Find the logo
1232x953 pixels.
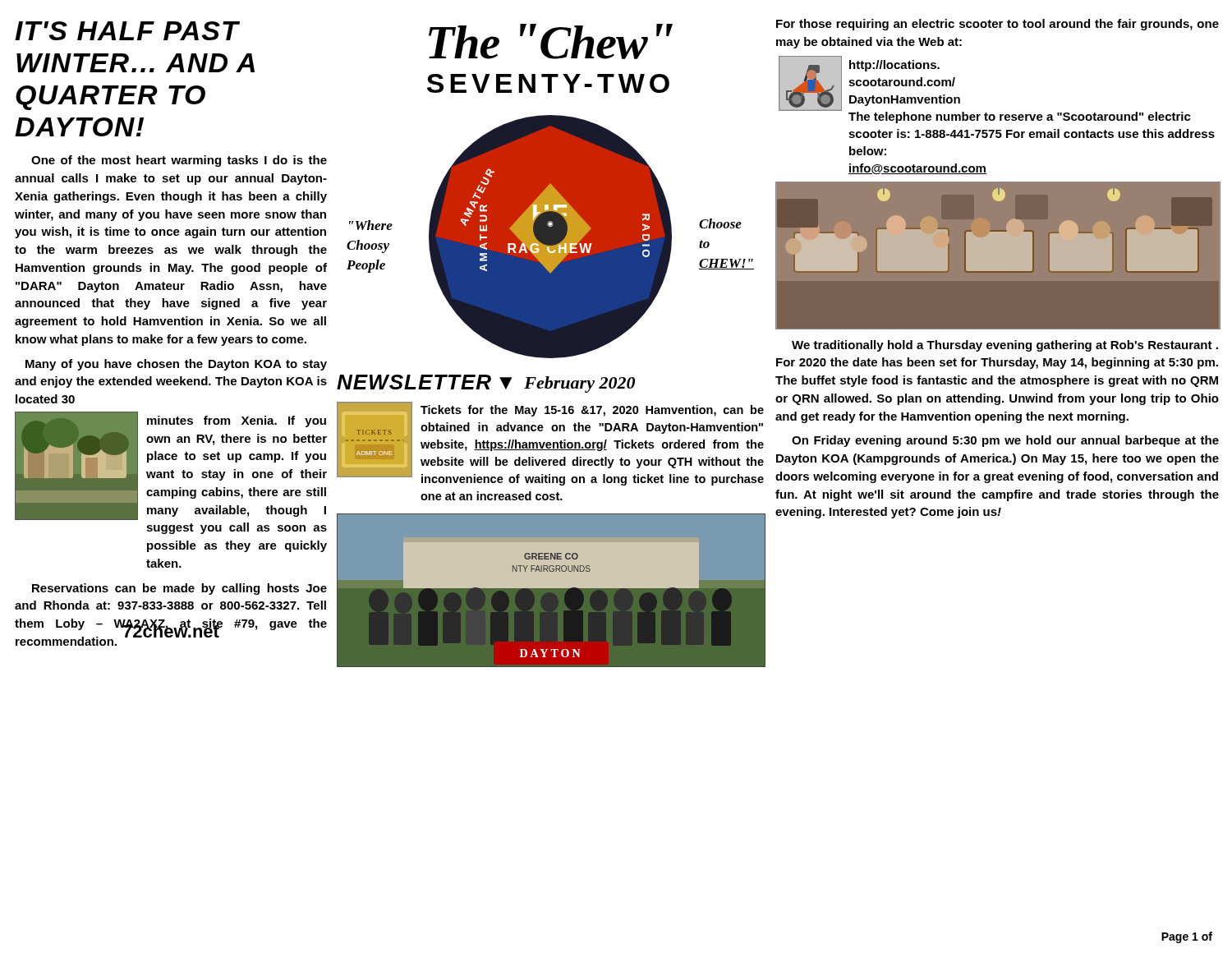(550, 234)
